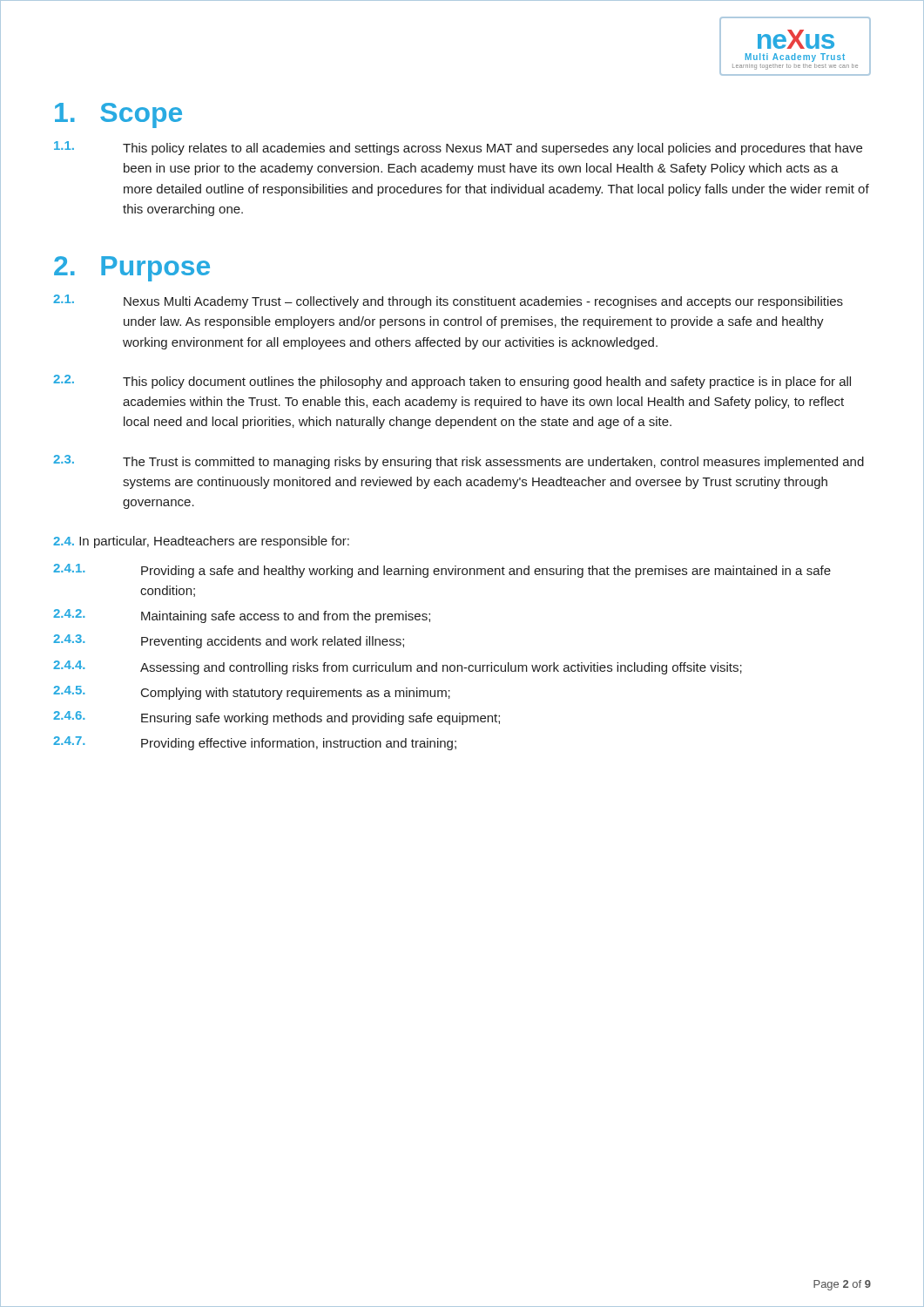
Task: Find the element starting "2.4.4. Assessing and controlling risks"
Action: (398, 665)
